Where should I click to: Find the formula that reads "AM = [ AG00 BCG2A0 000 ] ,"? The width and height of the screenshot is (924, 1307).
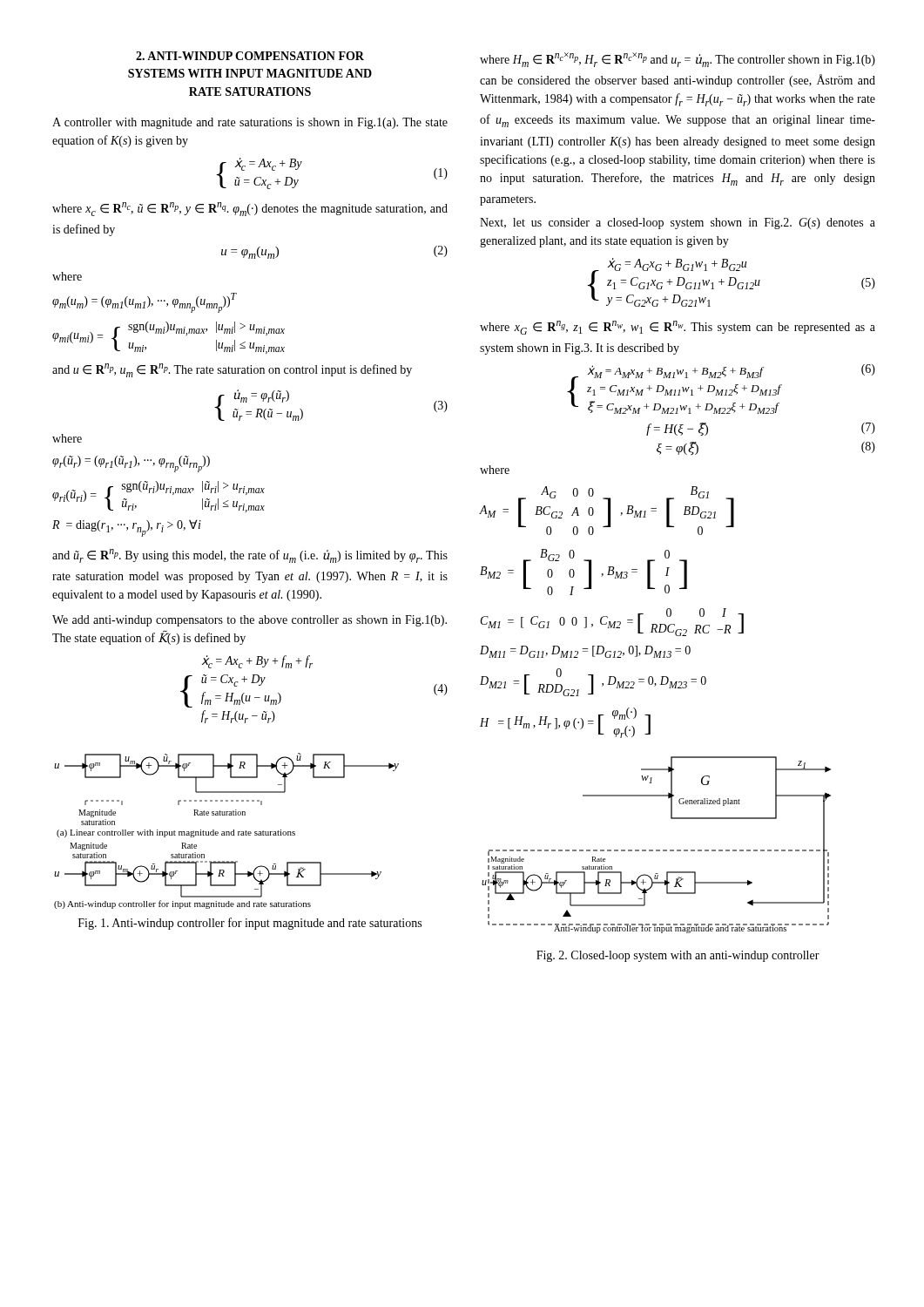[608, 511]
